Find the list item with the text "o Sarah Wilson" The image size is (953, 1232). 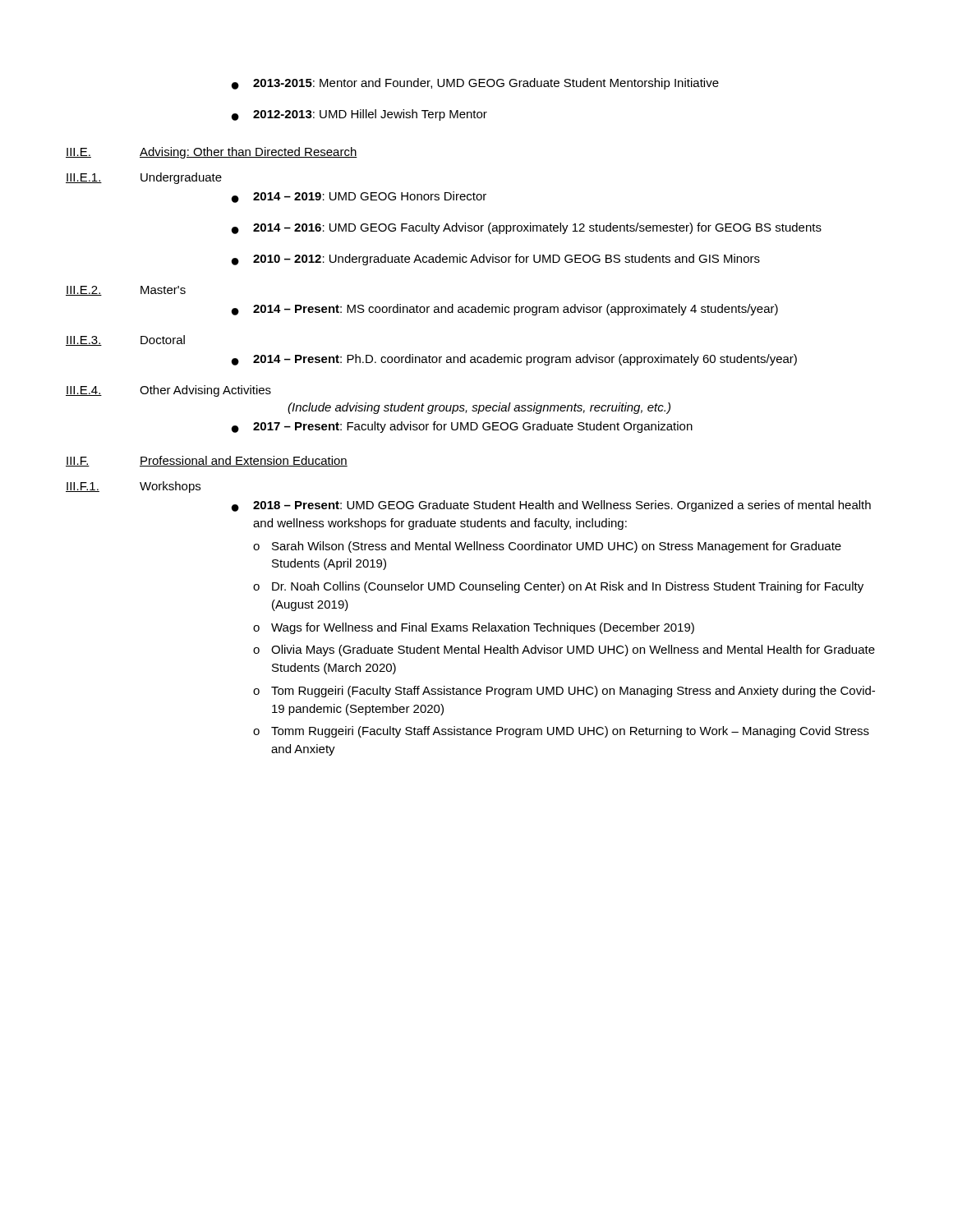click(570, 555)
